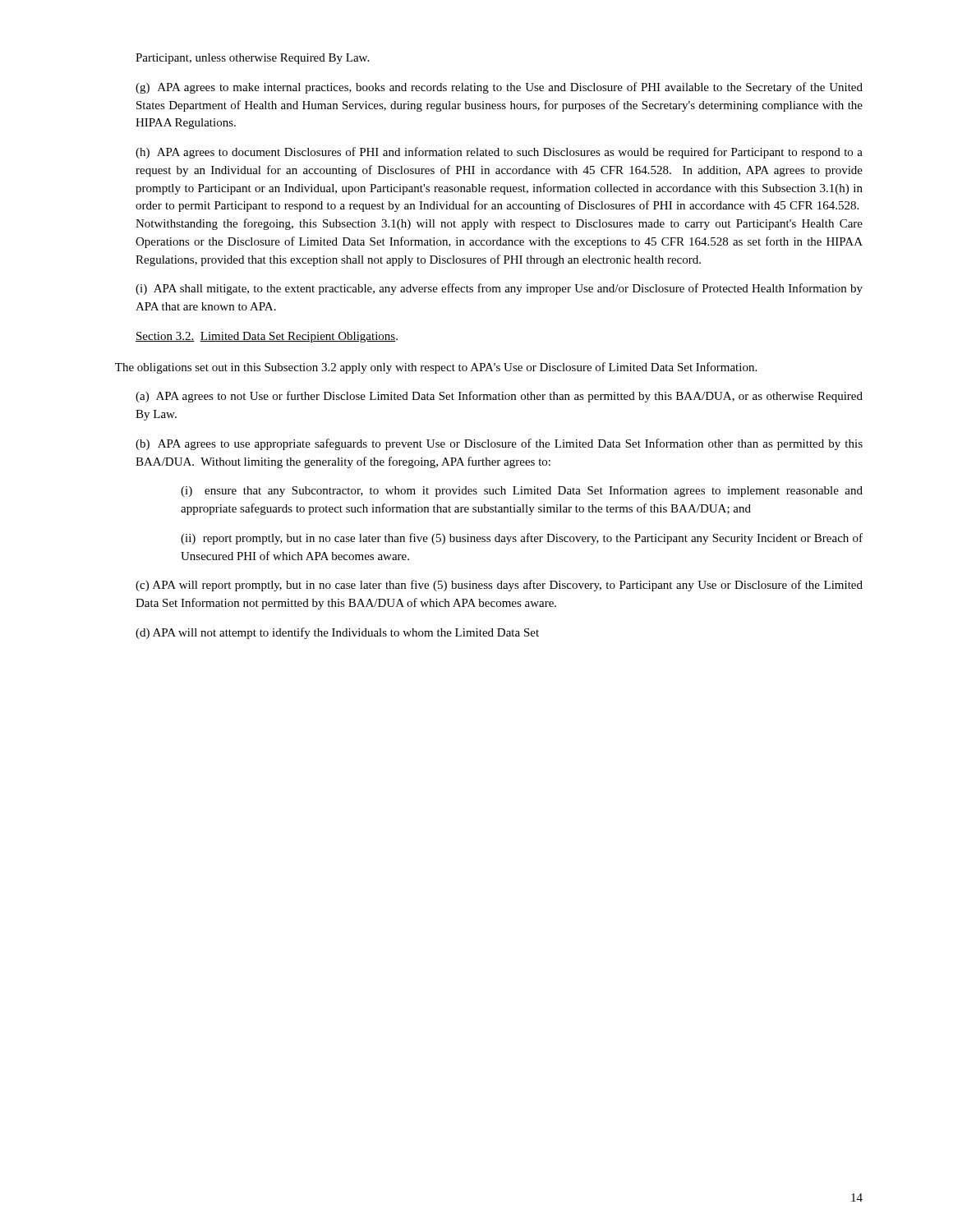Locate the section header that says "Section 3.2. Limited Data"
Screen dimensions: 1232x953
[267, 336]
